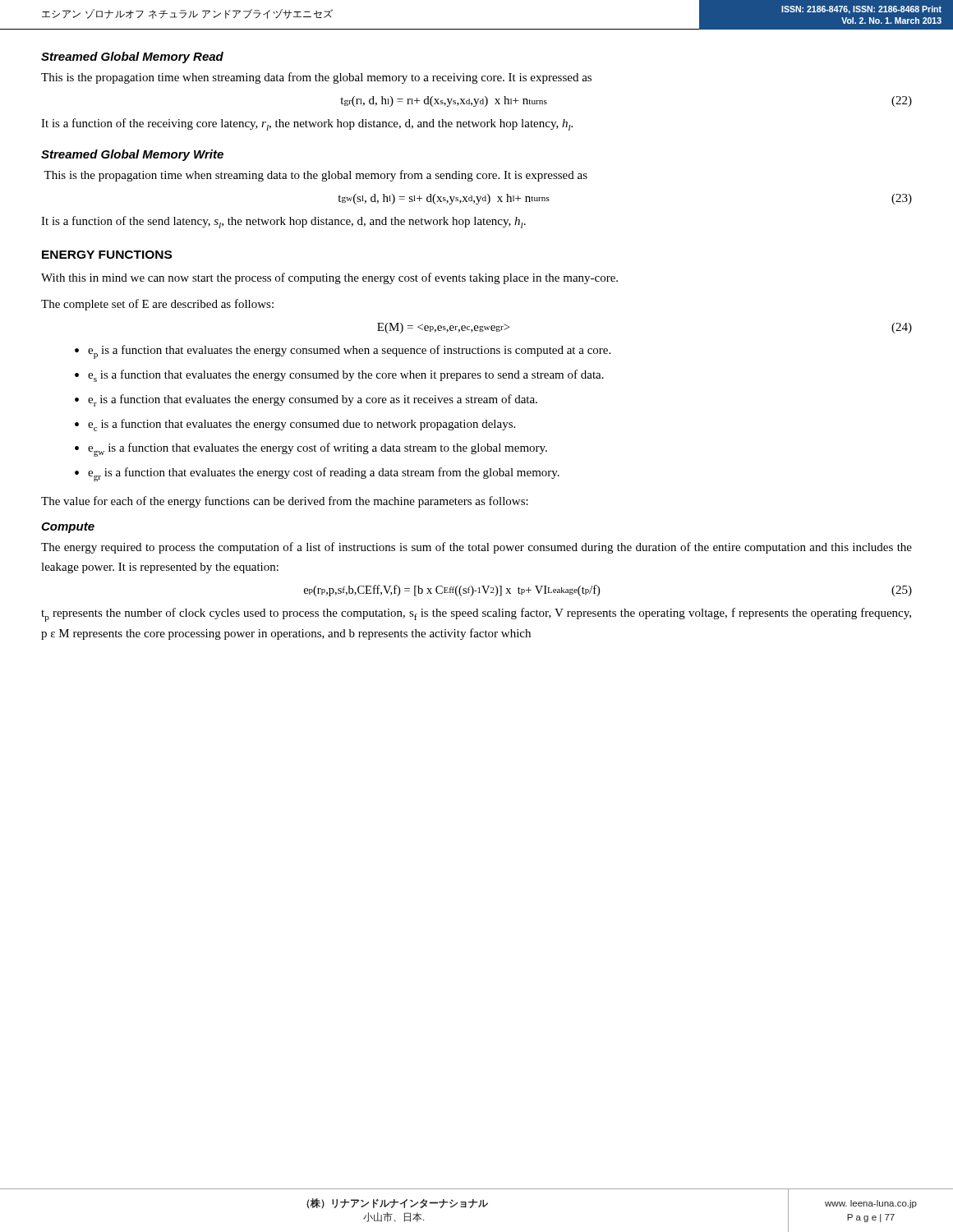953x1232 pixels.
Task: Locate the formula that reads "tgr(rl, d, hl) = rl"
Action: click(x=476, y=101)
